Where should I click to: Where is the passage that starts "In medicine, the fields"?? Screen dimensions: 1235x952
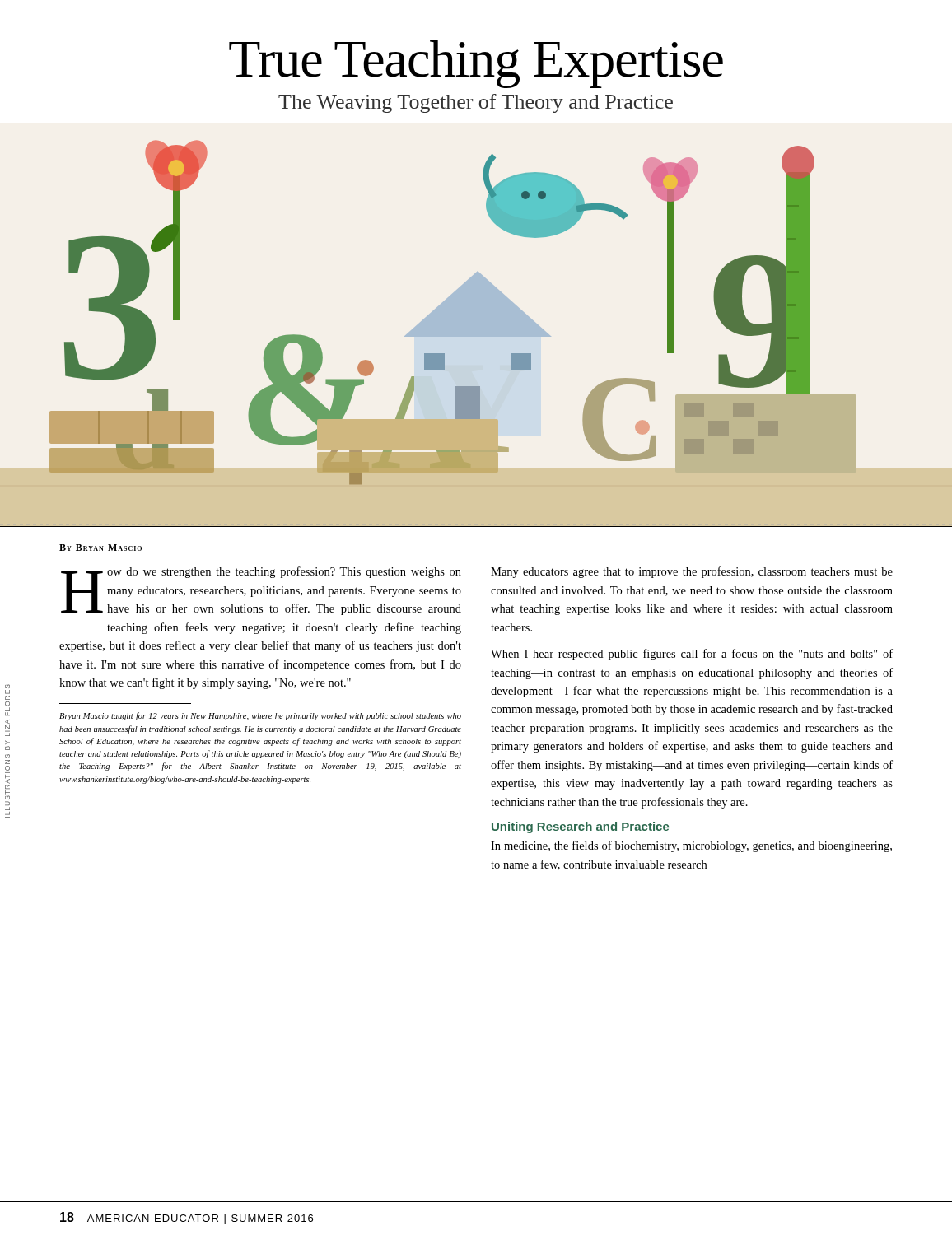pyautogui.click(x=692, y=855)
